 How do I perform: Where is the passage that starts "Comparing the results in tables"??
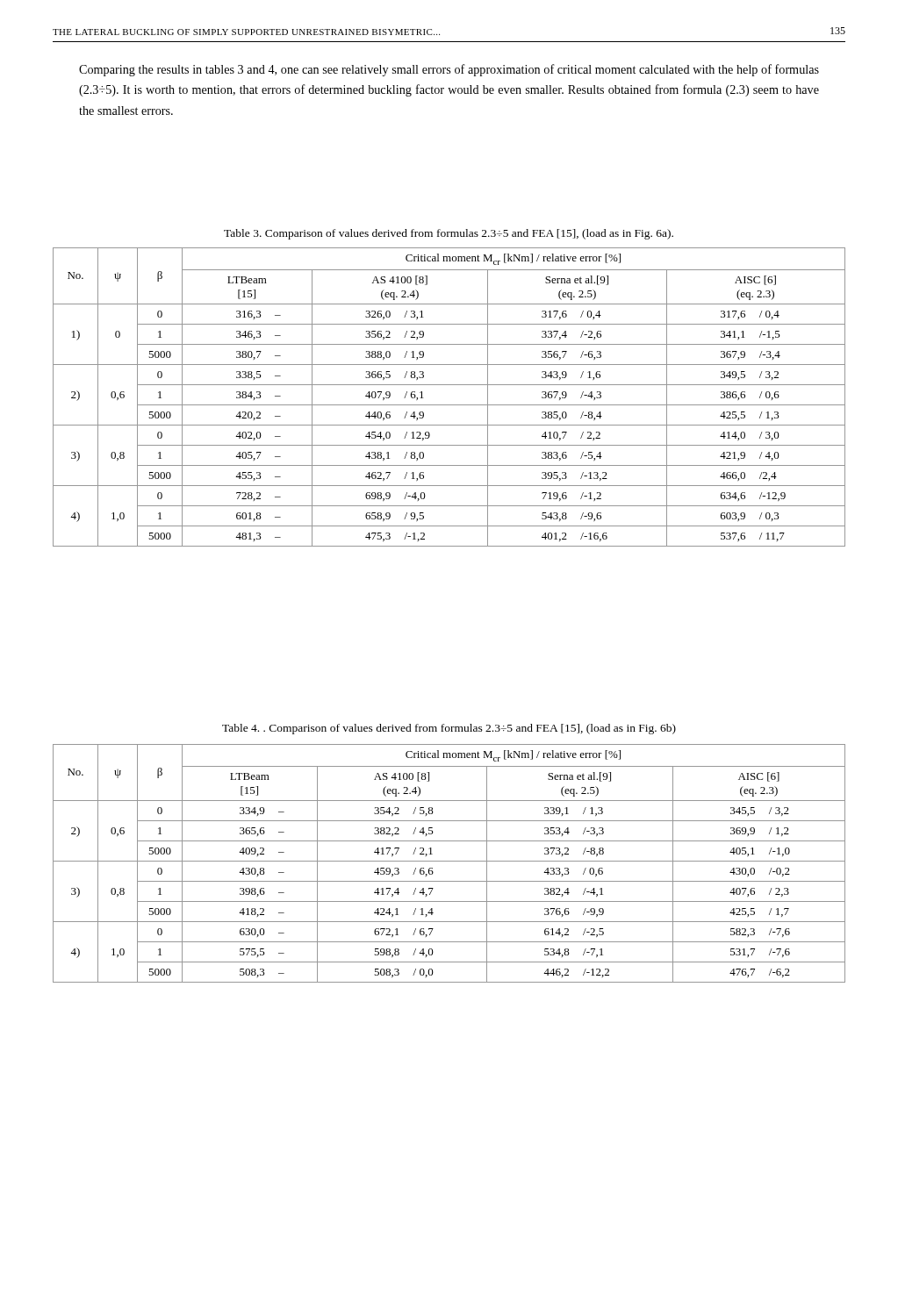pyautogui.click(x=449, y=90)
